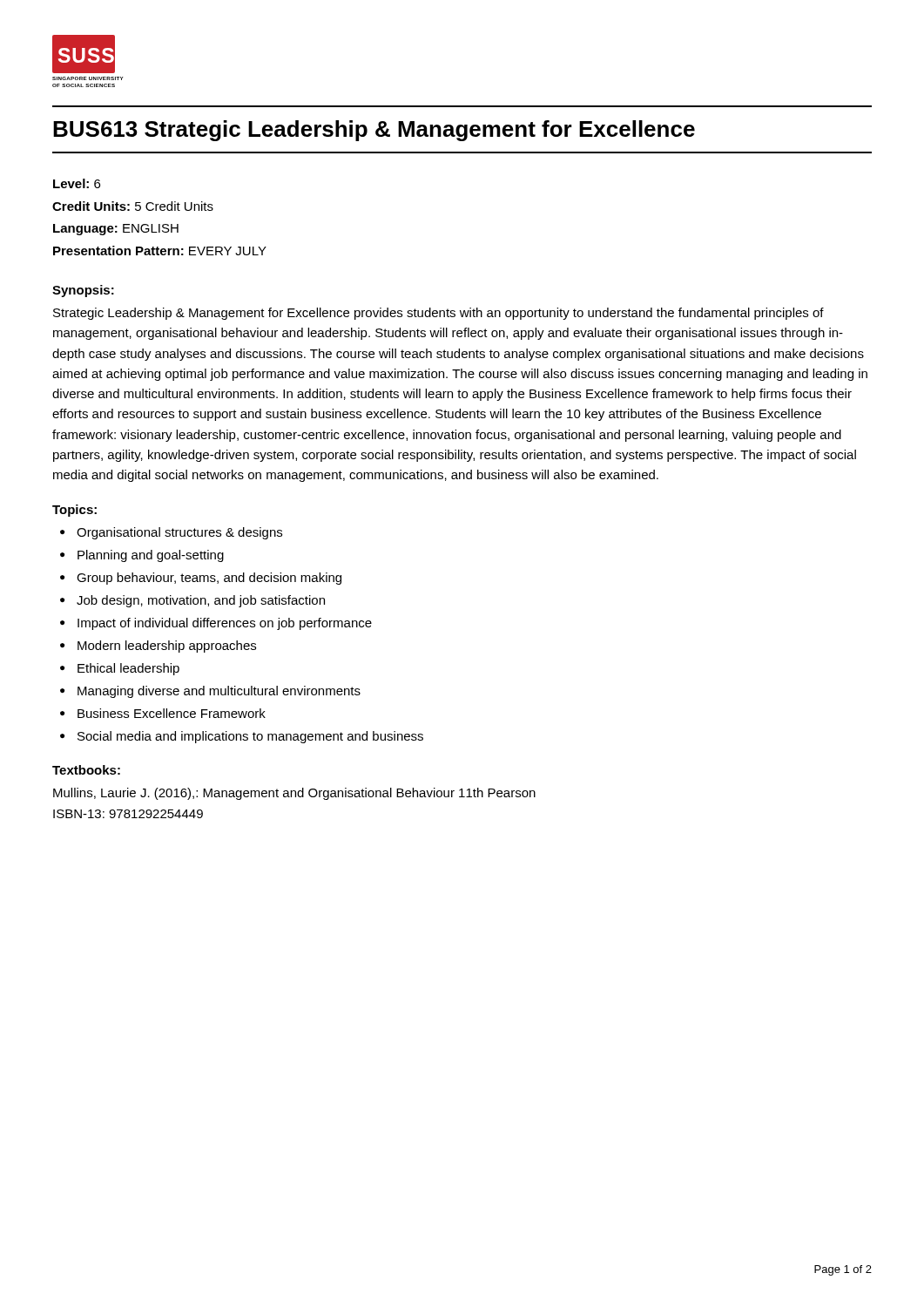Find the title on this page that starts "BUS613 Strategic Leadership"
The image size is (924, 1307).
[x=374, y=129]
